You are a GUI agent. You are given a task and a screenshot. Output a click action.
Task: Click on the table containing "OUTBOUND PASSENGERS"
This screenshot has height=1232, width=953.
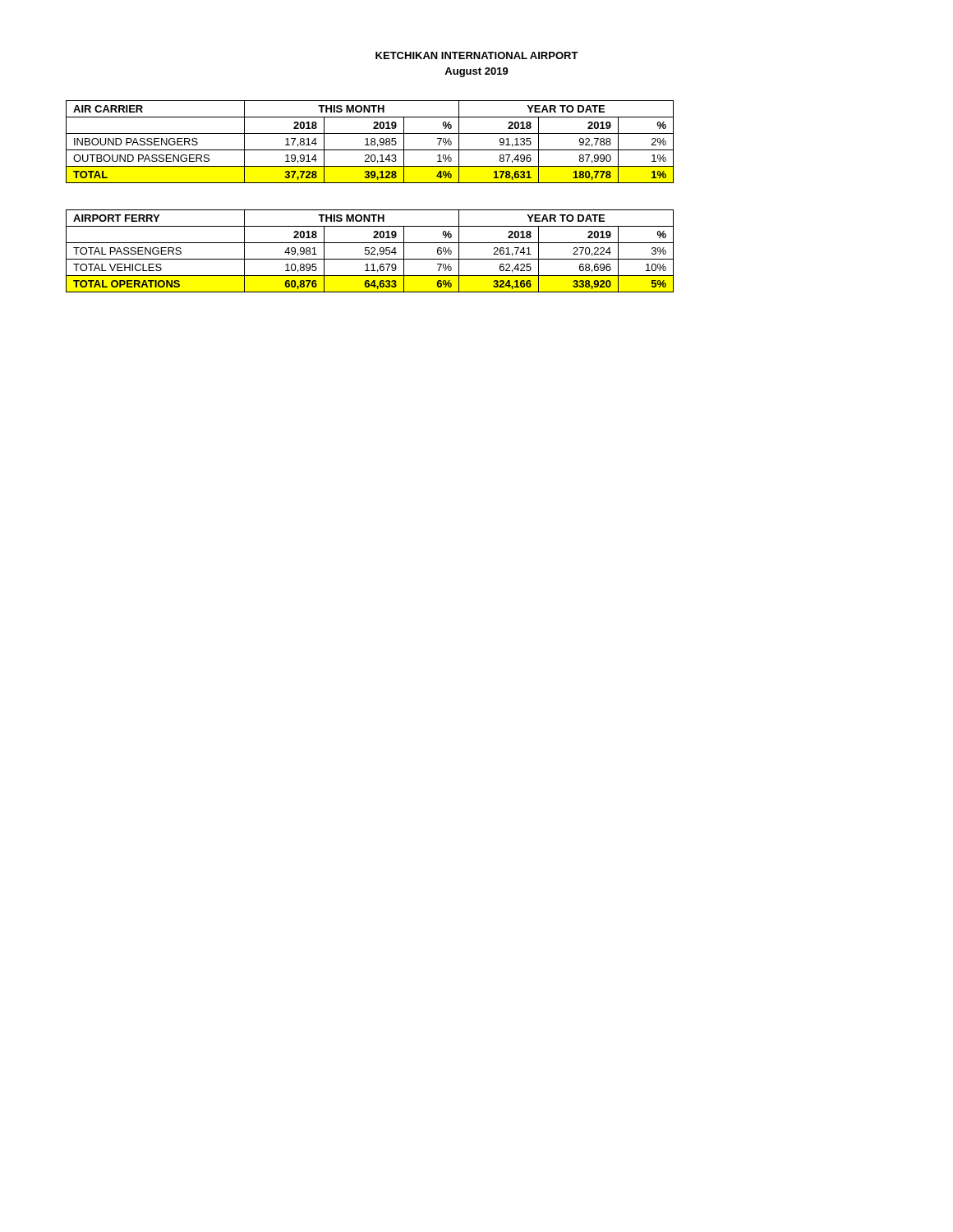476,142
